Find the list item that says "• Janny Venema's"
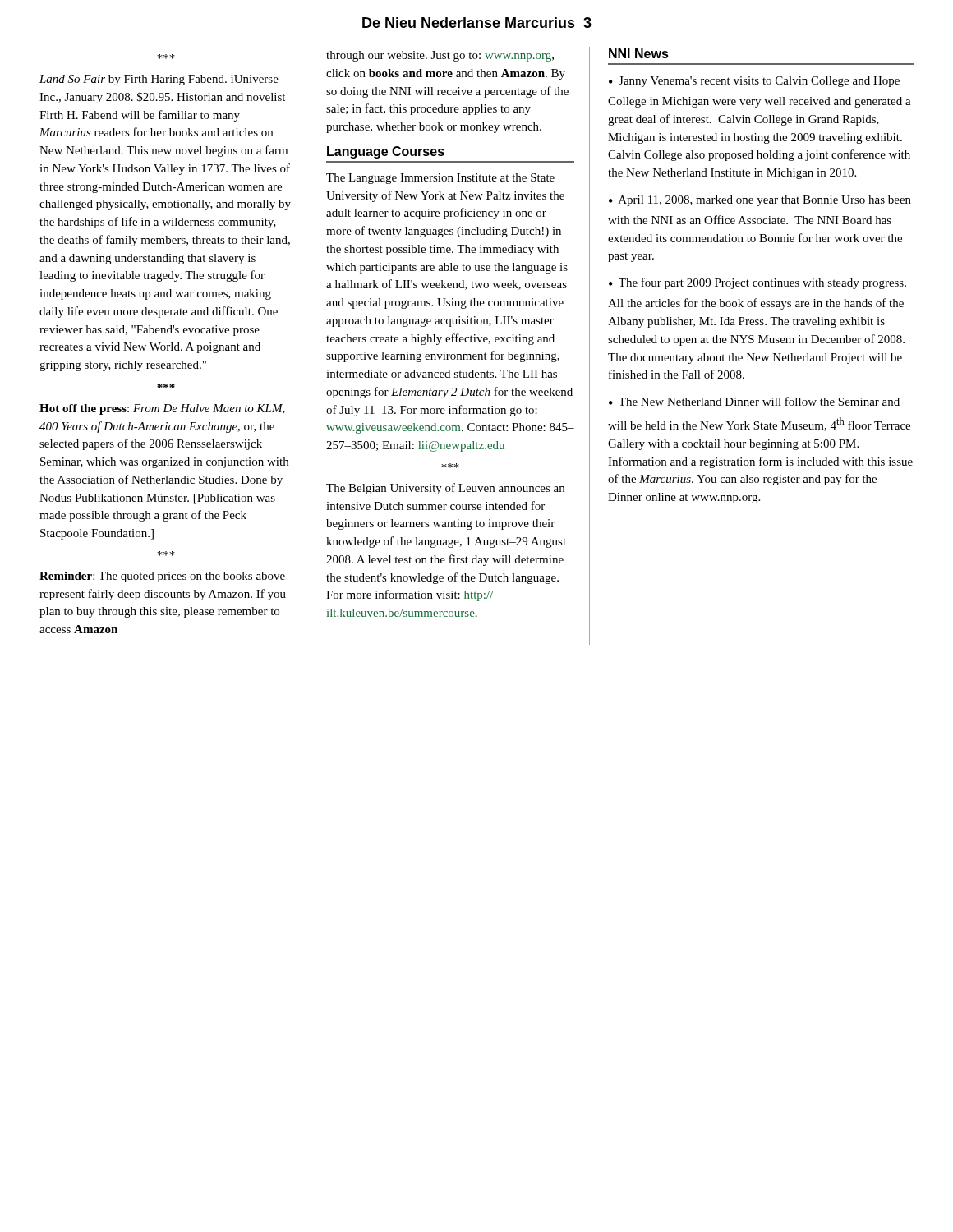The width and height of the screenshot is (953, 1232). (761, 127)
